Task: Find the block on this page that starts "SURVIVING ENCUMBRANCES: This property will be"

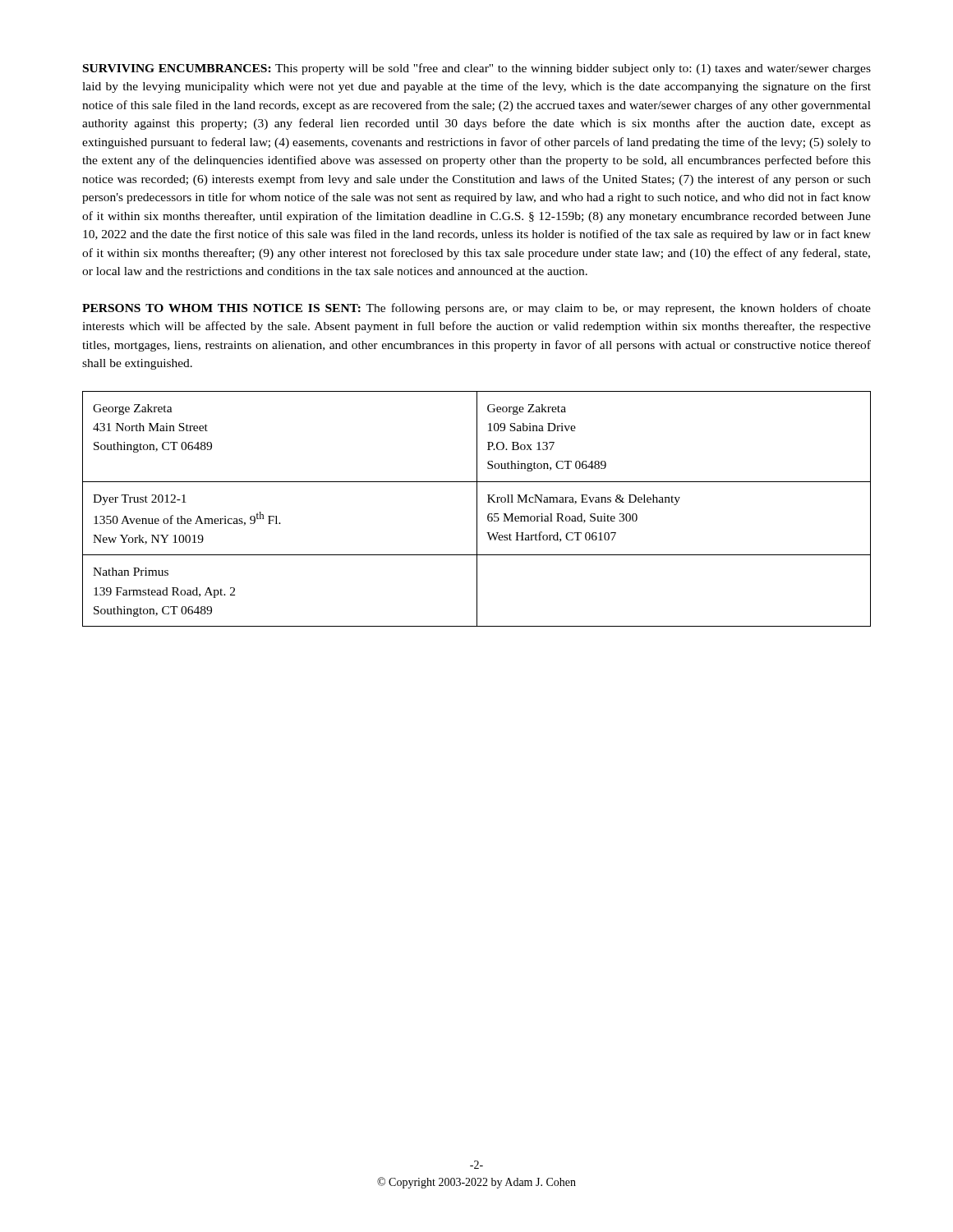Action: tap(476, 169)
